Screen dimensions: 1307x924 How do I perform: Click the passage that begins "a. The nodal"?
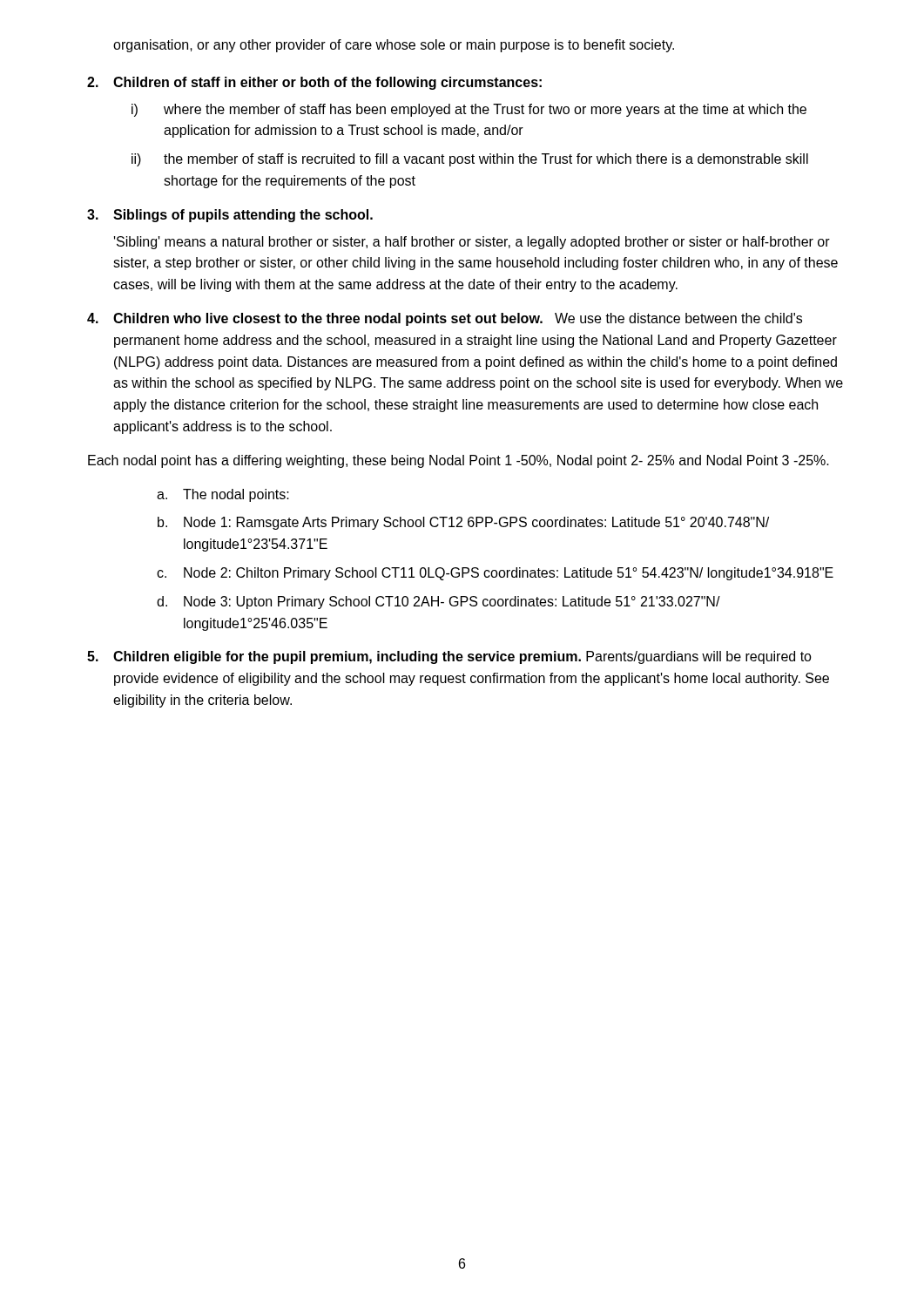point(223,495)
